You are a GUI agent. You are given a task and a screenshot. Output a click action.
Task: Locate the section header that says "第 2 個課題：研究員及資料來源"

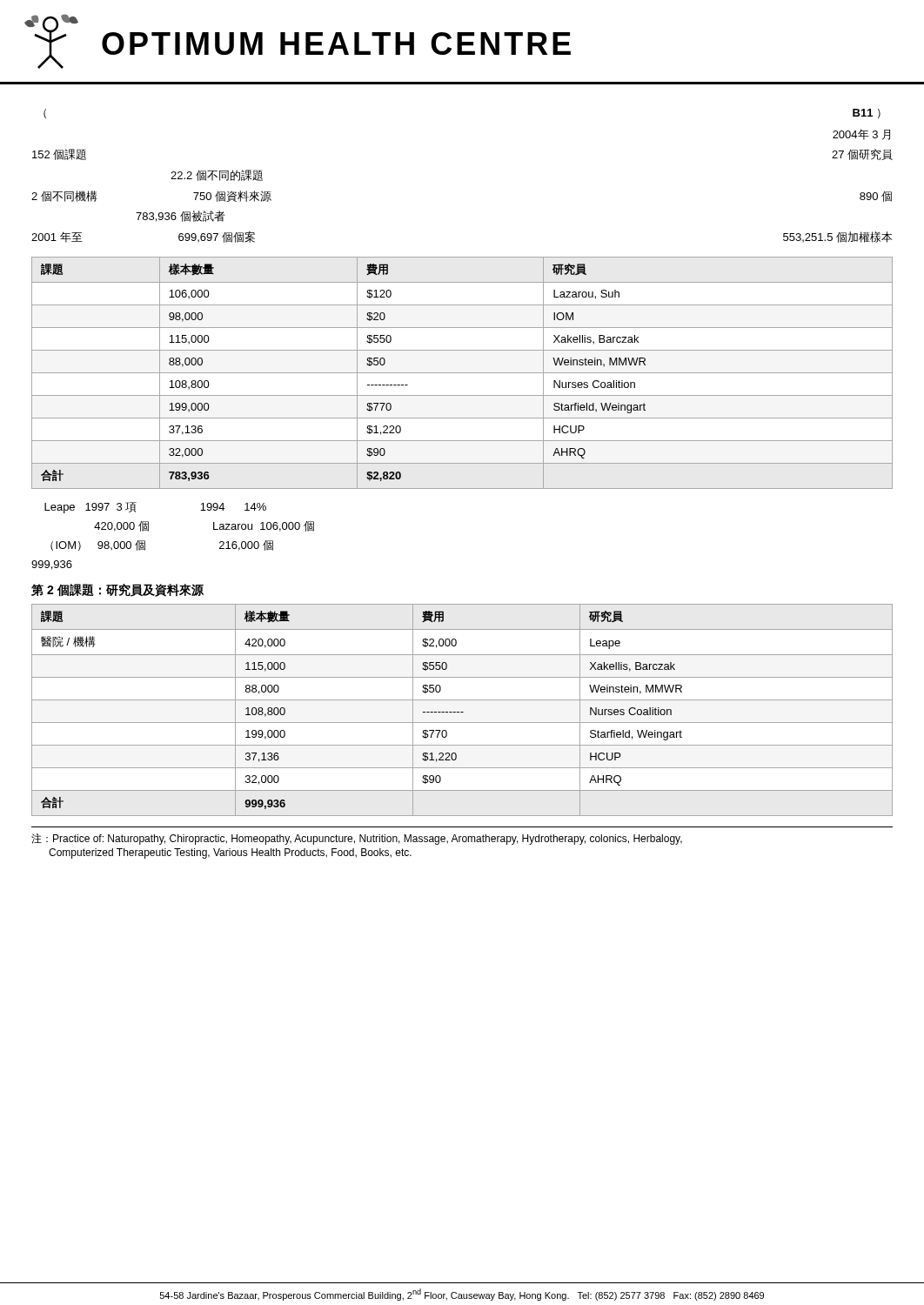[117, 590]
